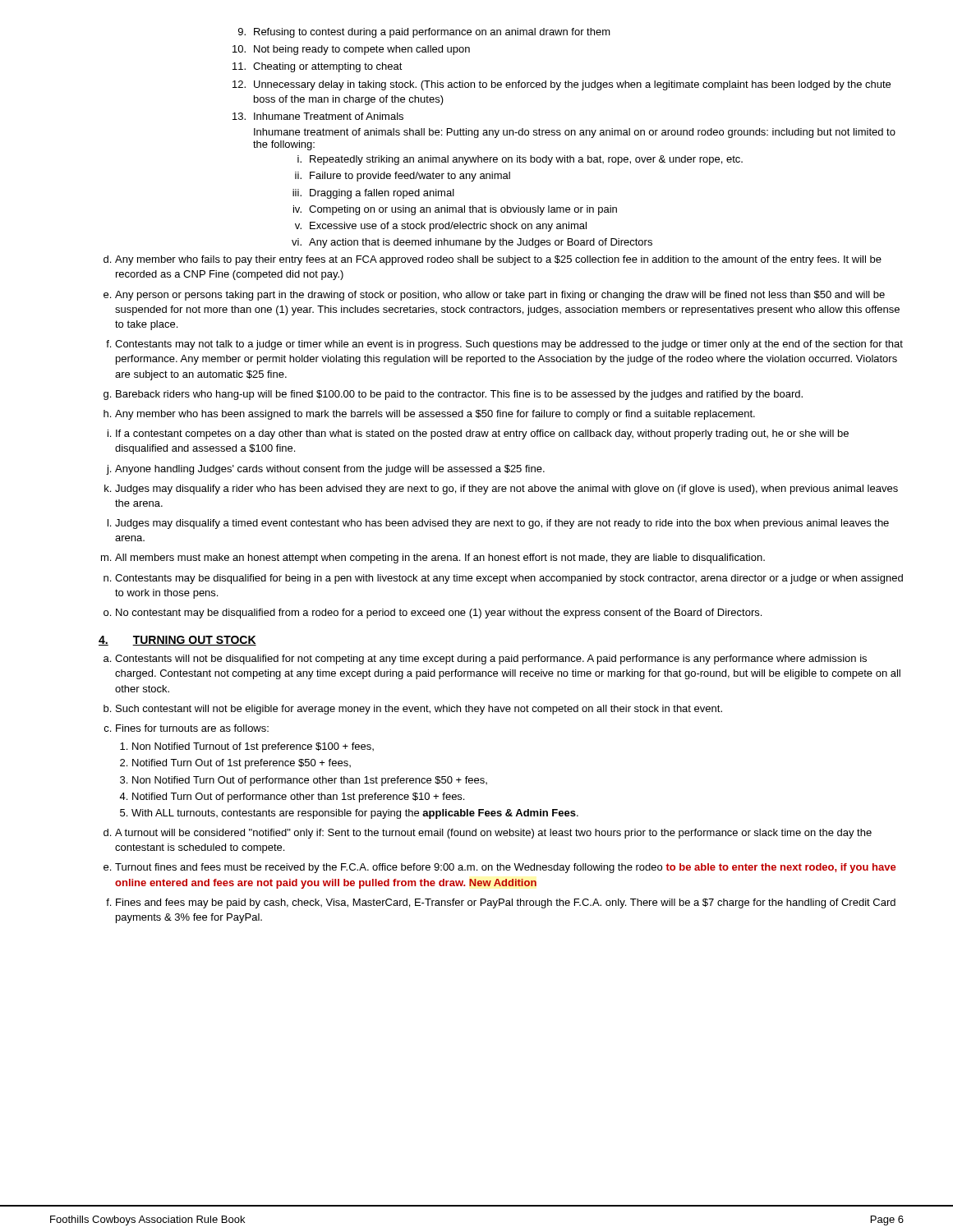Find the block on this page that starts "9. Refusing to contest during a"
This screenshot has height=1232, width=953.
click(x=412, y=32)
